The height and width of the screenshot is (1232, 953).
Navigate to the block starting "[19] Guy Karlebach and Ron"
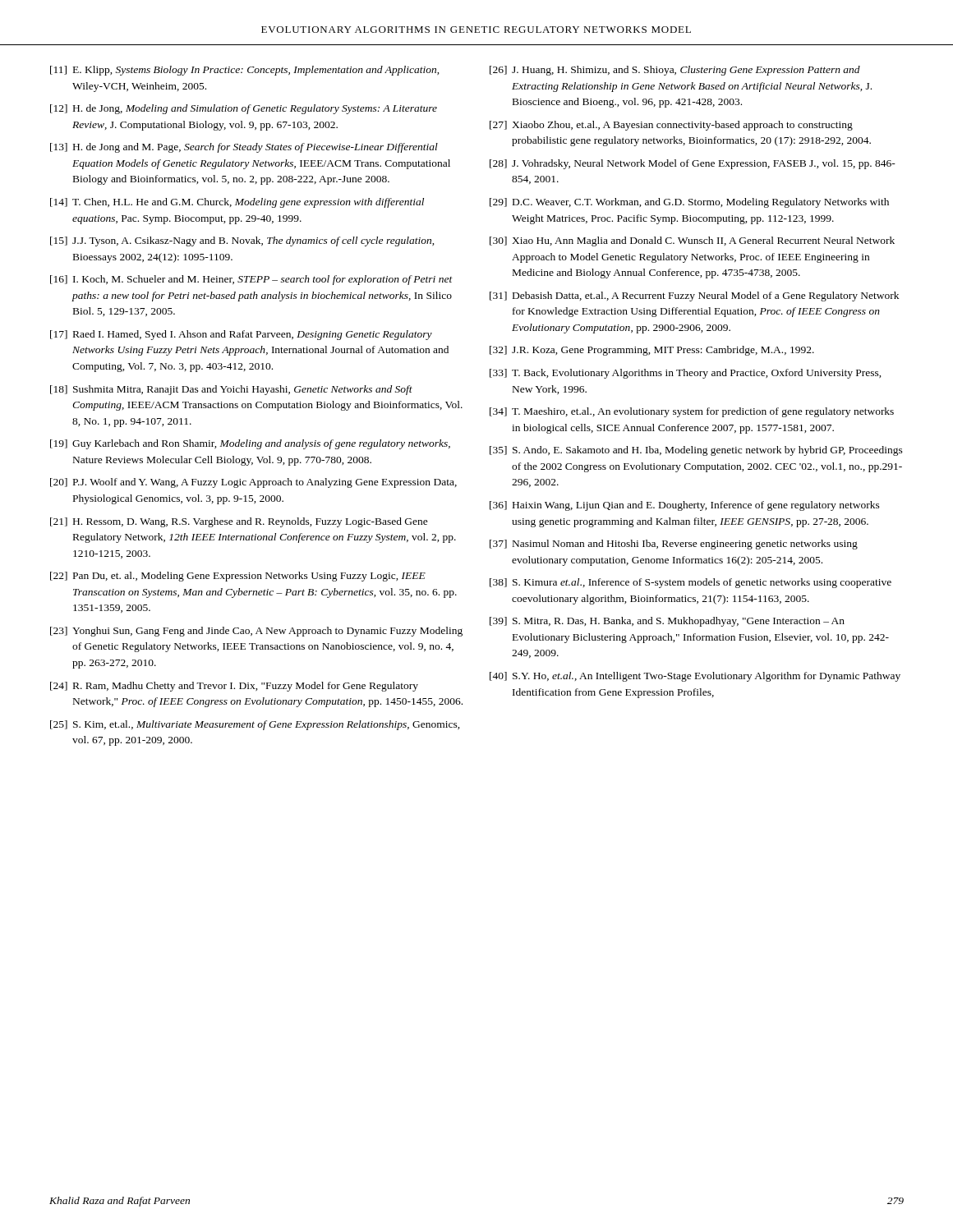[257, 452]
